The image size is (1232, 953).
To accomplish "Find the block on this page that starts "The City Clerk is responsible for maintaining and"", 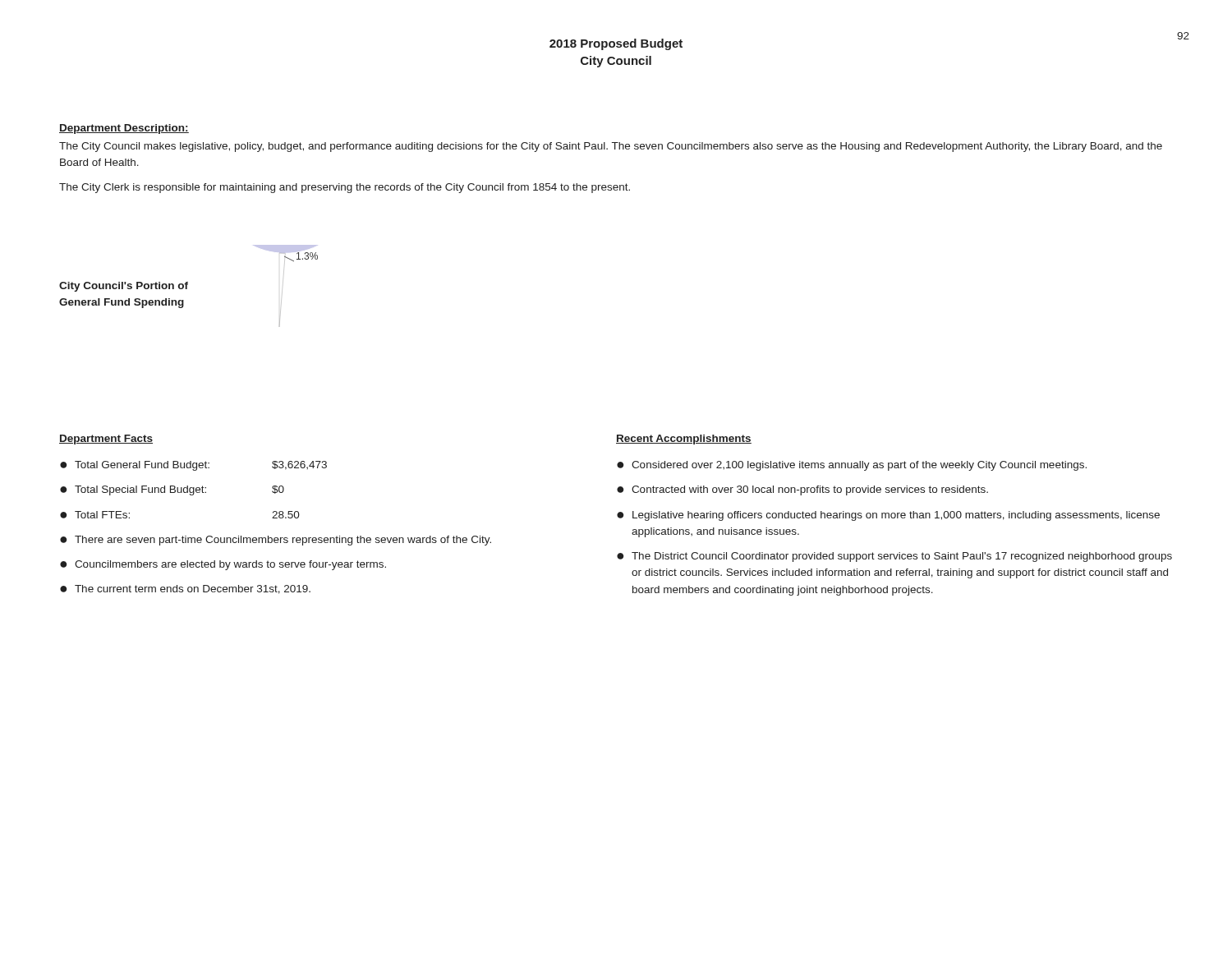I will point(345,187).
